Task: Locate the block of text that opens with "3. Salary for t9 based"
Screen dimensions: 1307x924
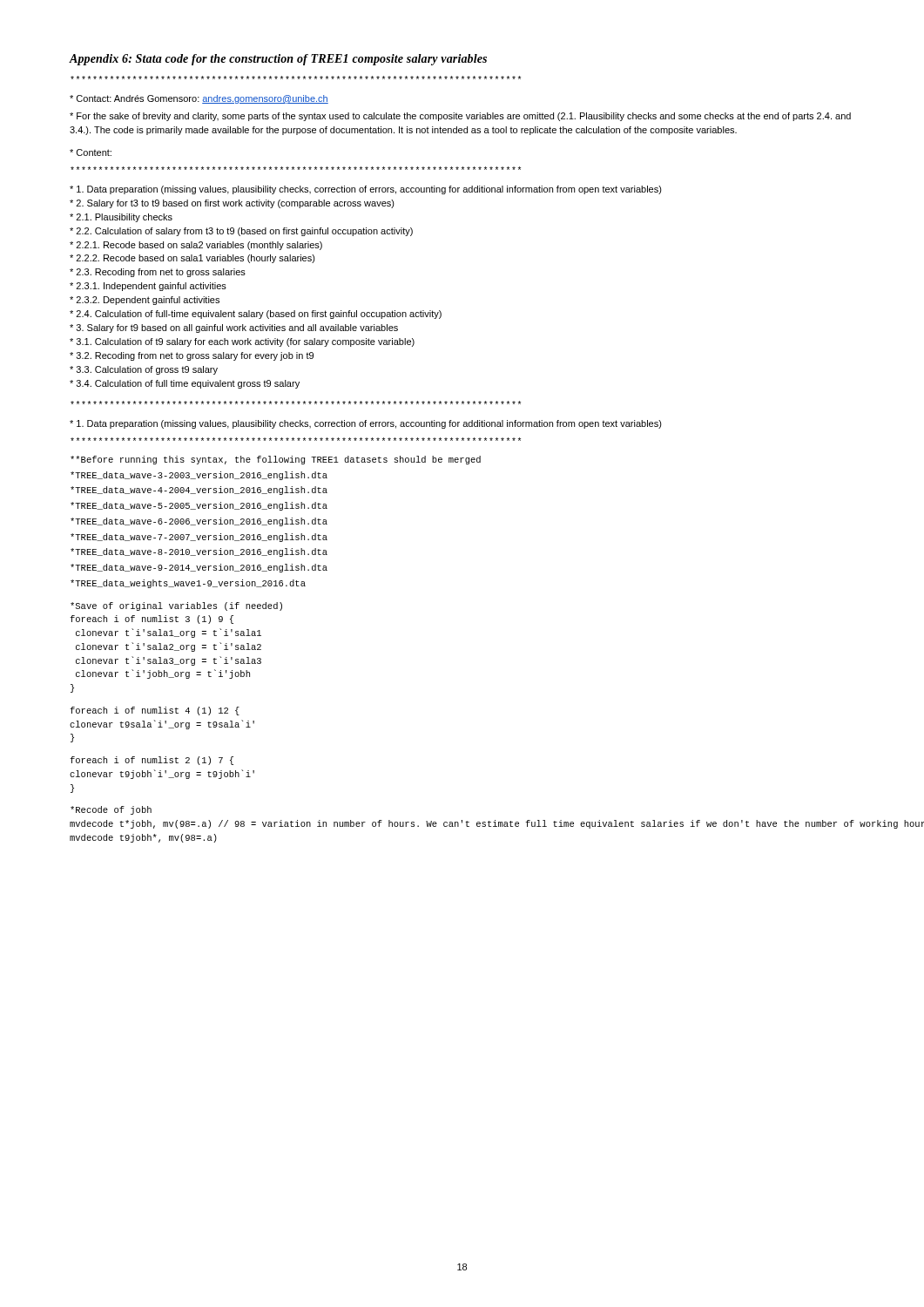Action: [x=234, y=328]
